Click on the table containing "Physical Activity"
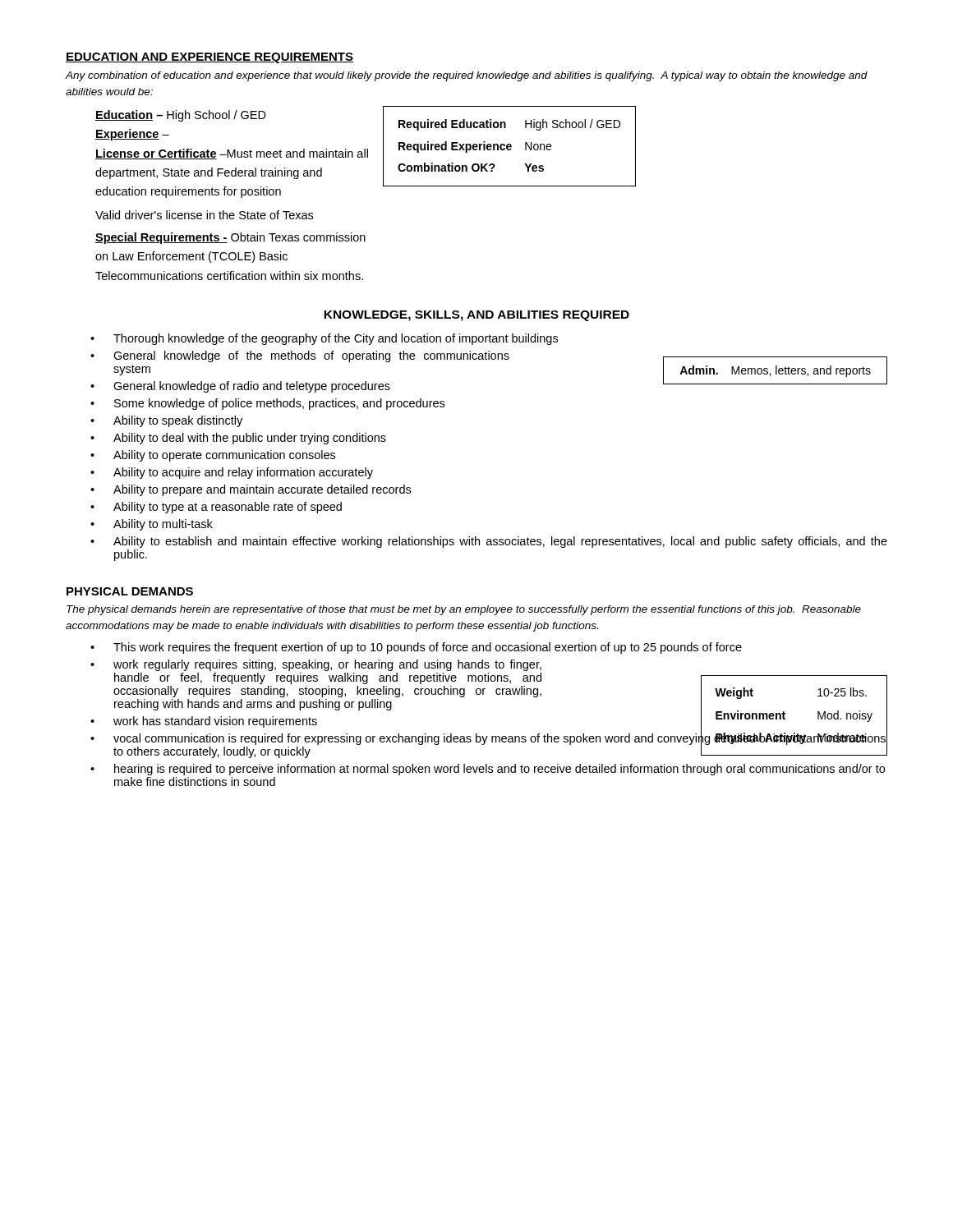Screen dimensions: 1232x953 pos(794,715)
